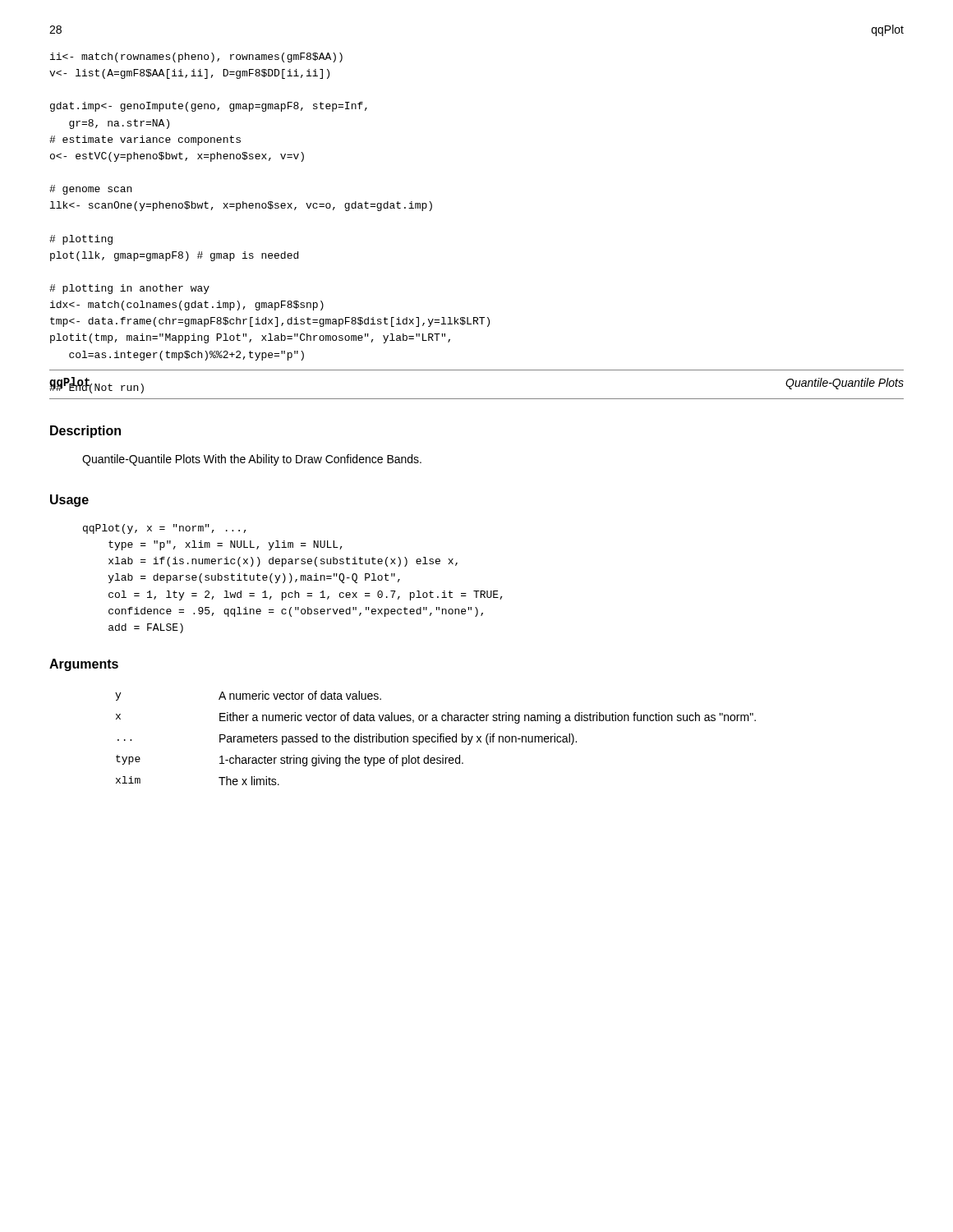Locate the element starting "qqPlot Quantile-Quantile Plots"

pos(96,384)
